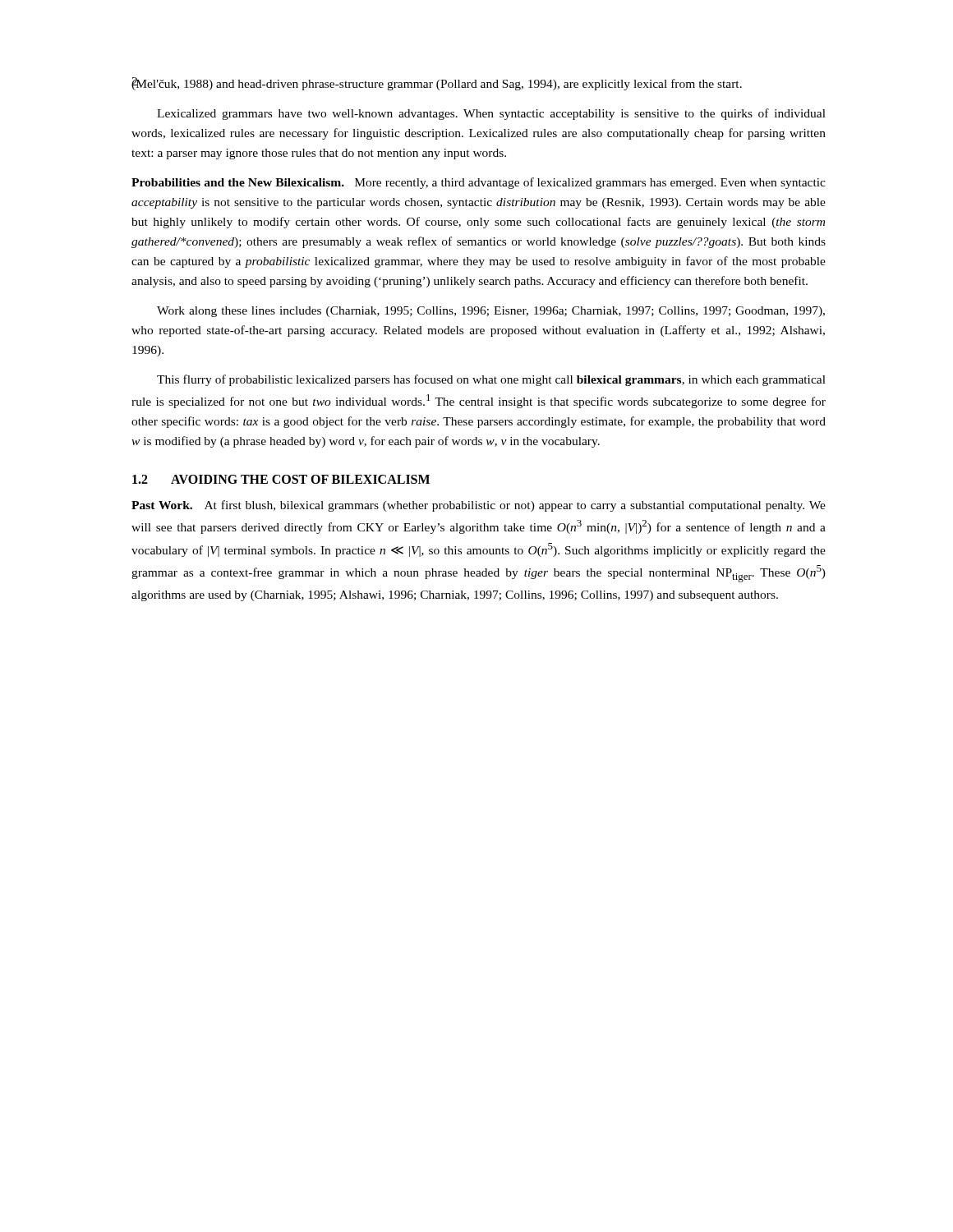This screenshot has height=1232, width=953.
Task: Select the text block that reads "Lexicalized grammars have two"
Action: pos(479,133)
